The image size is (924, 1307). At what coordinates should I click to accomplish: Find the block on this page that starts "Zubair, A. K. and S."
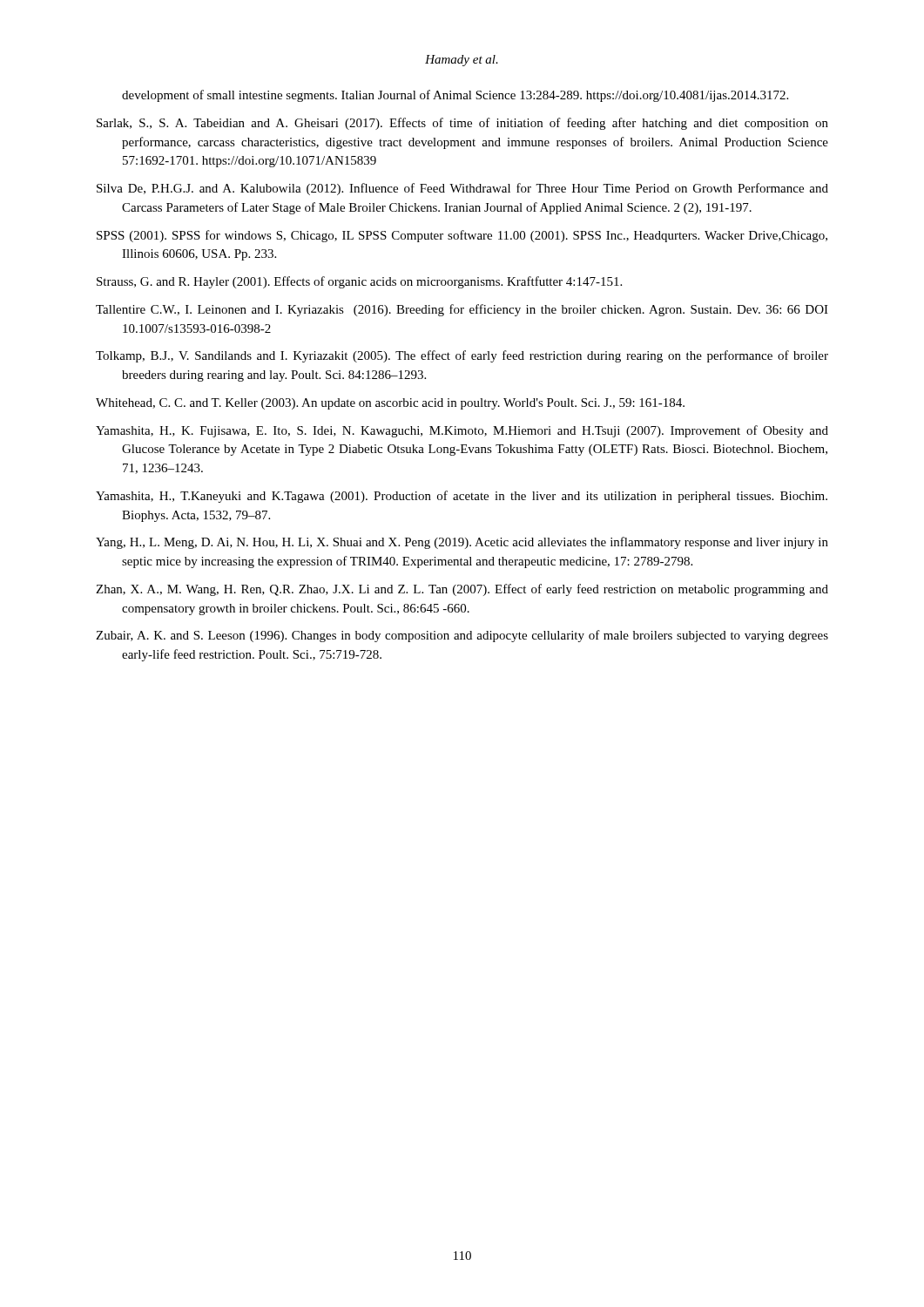pos(462,645)
